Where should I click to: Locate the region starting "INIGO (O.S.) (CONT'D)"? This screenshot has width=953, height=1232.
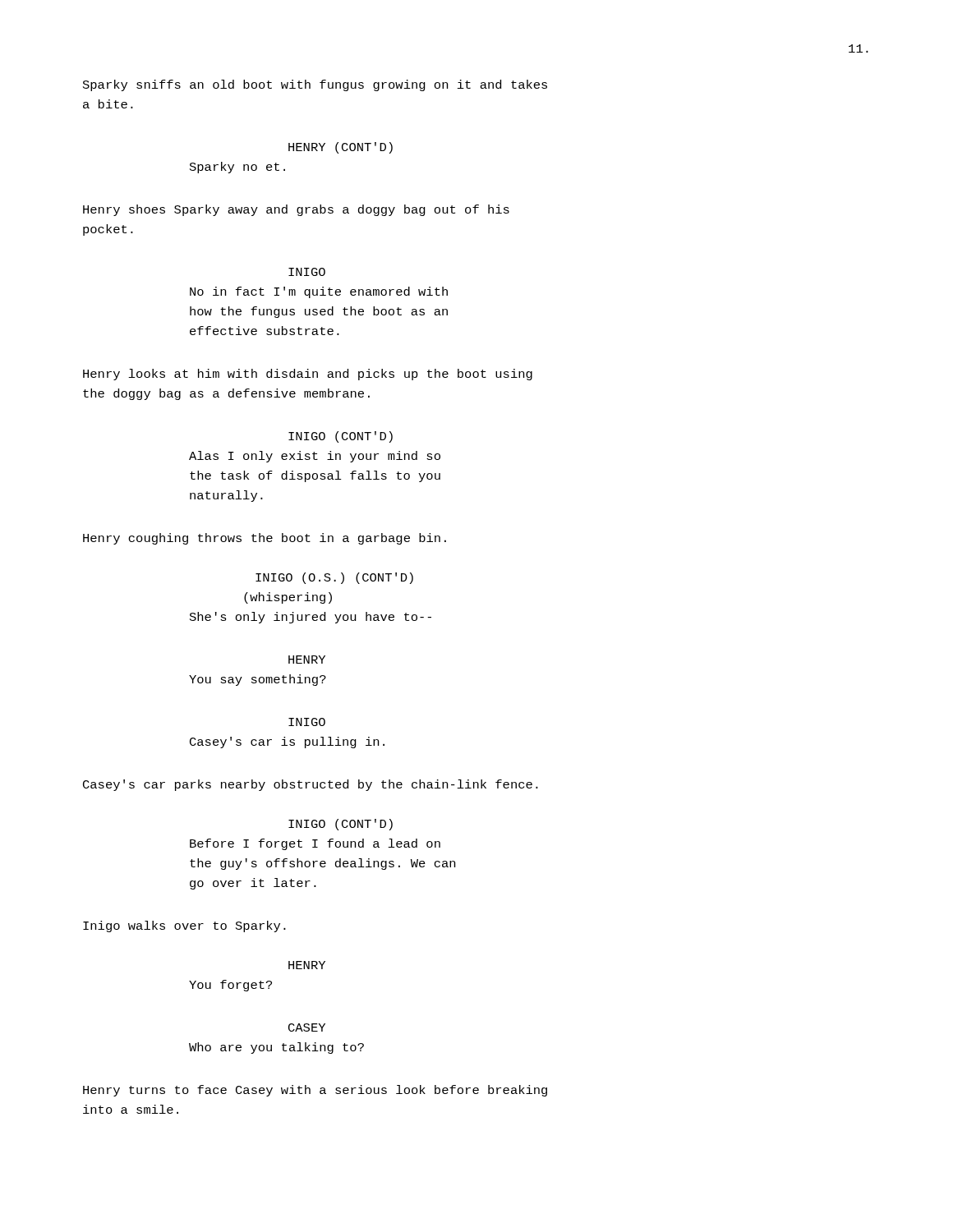point(335,578)
